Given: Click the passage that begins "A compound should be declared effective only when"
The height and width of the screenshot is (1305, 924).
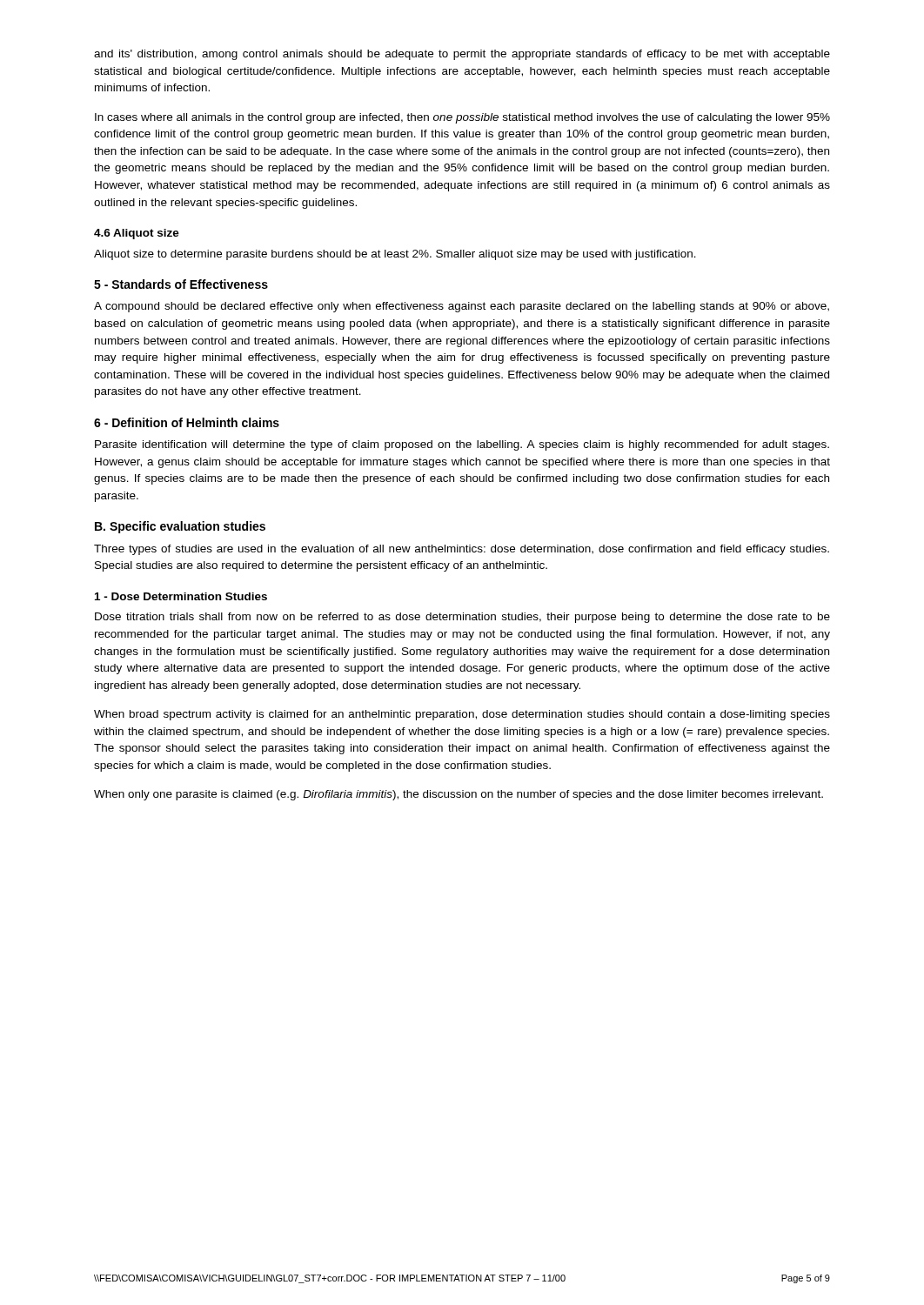Looking at the screenshot, I should tap(462, 349).
